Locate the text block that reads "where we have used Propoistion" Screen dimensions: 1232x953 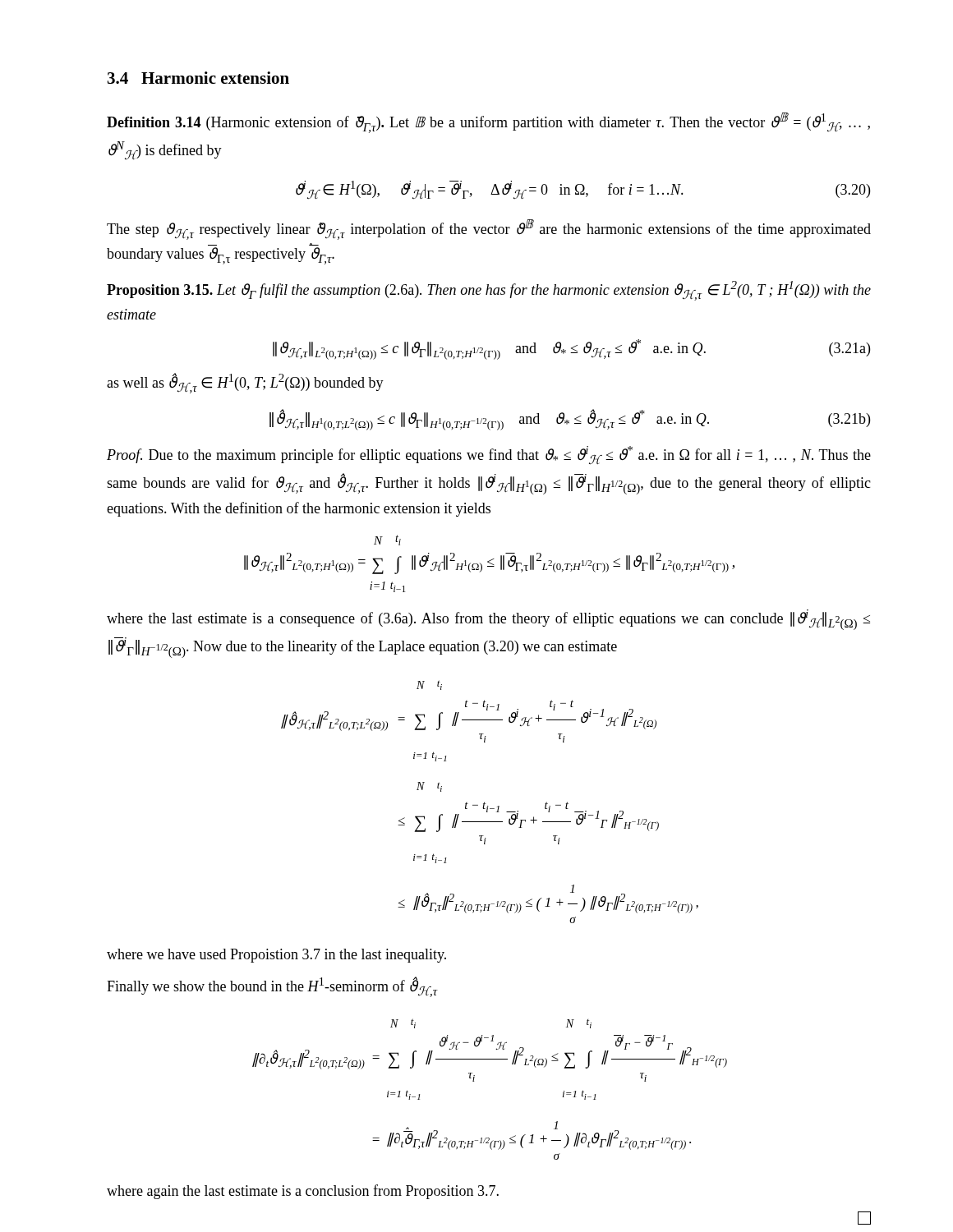277,955
